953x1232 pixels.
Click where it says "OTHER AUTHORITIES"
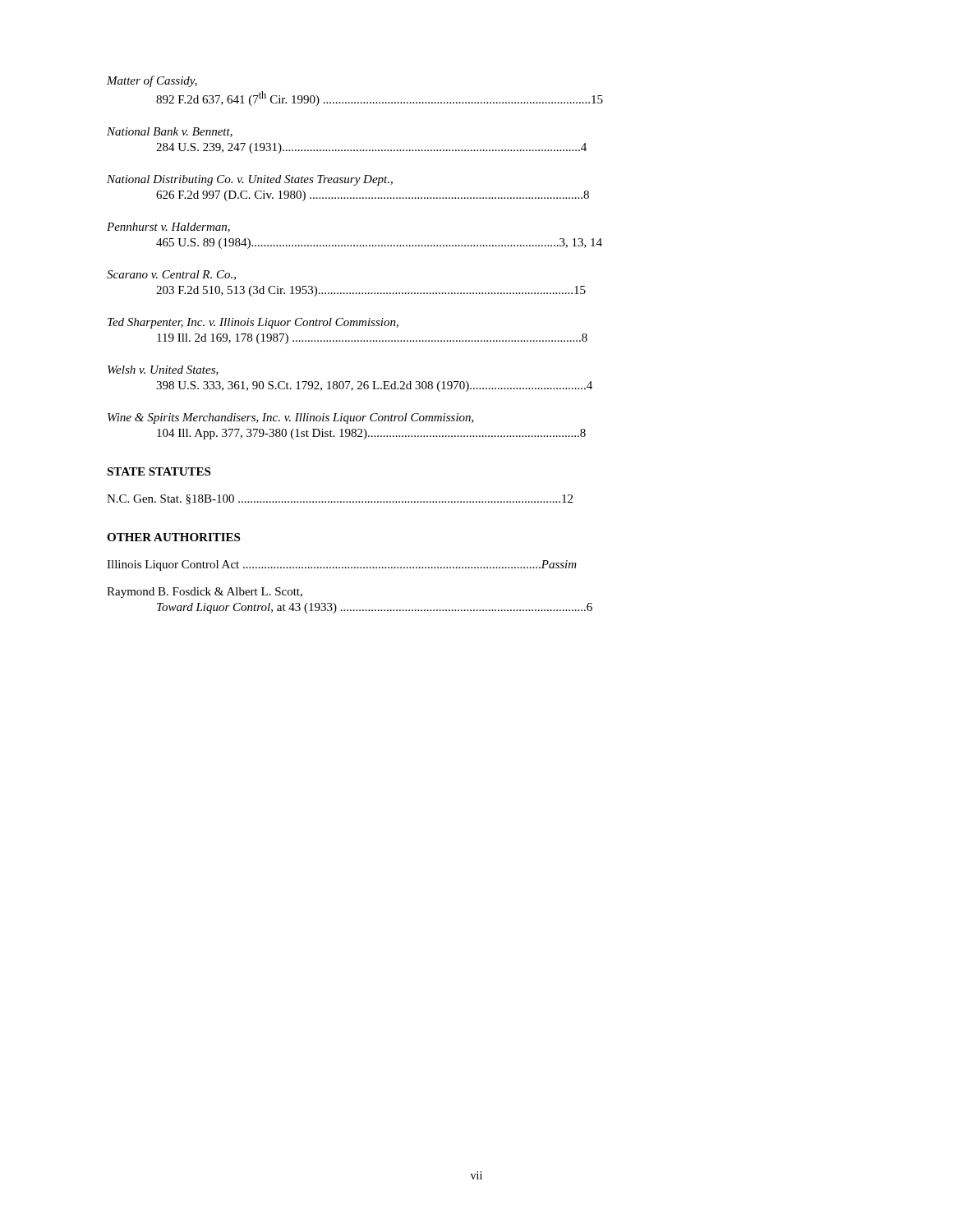point(174,537)
